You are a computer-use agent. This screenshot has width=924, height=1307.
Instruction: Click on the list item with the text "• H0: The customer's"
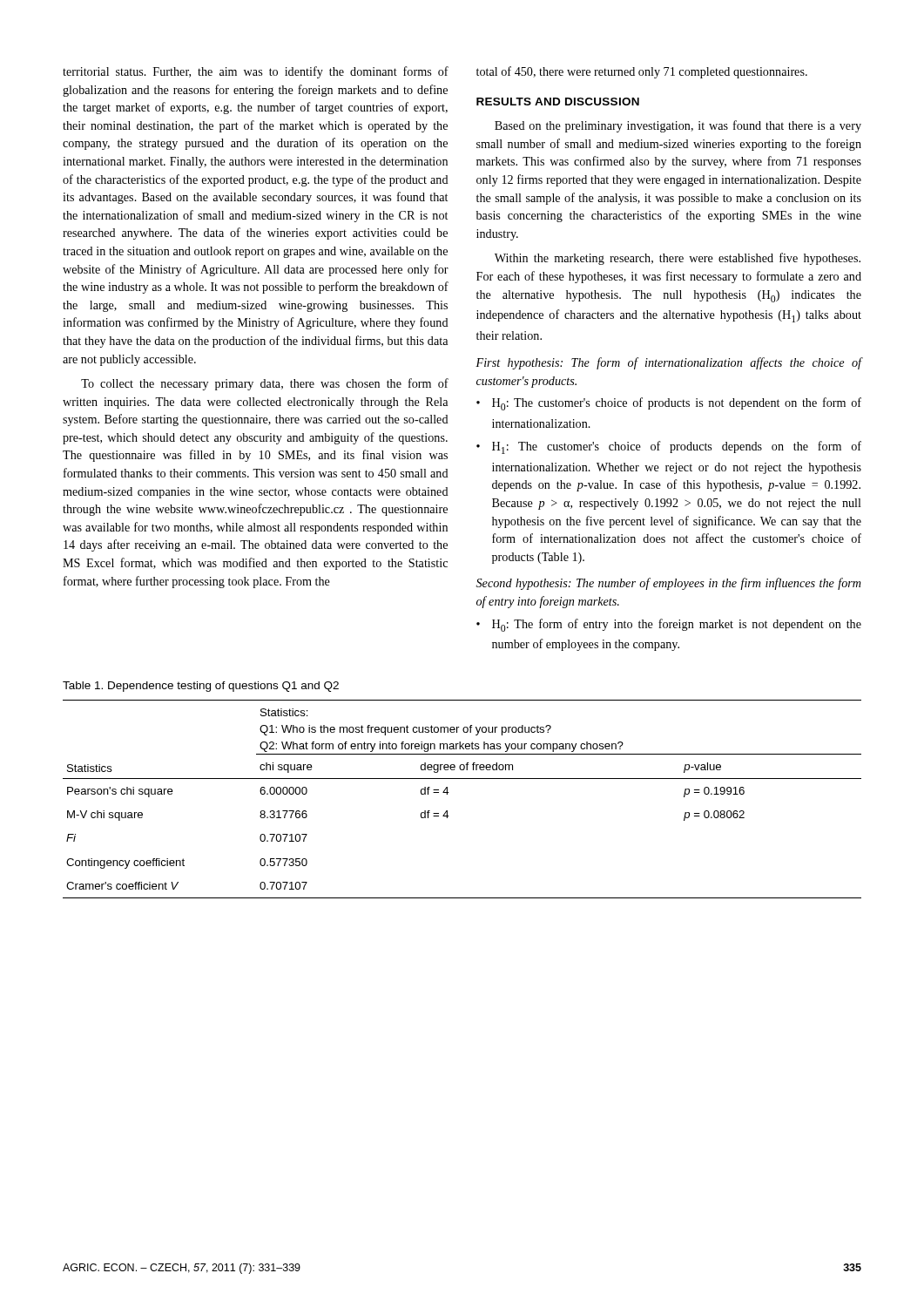669,413
